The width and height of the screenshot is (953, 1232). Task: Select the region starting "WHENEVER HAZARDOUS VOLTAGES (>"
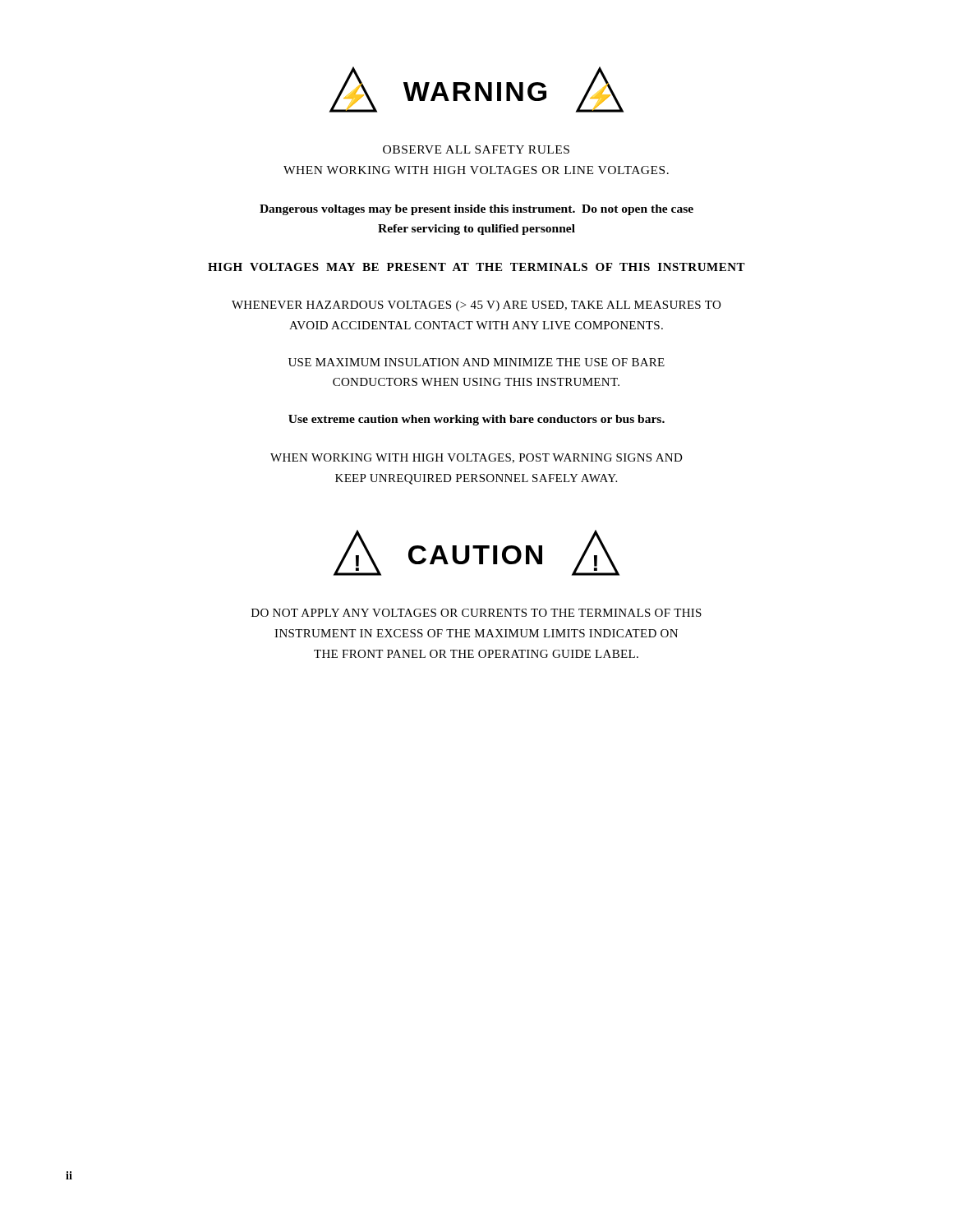[x=476, y=315]
